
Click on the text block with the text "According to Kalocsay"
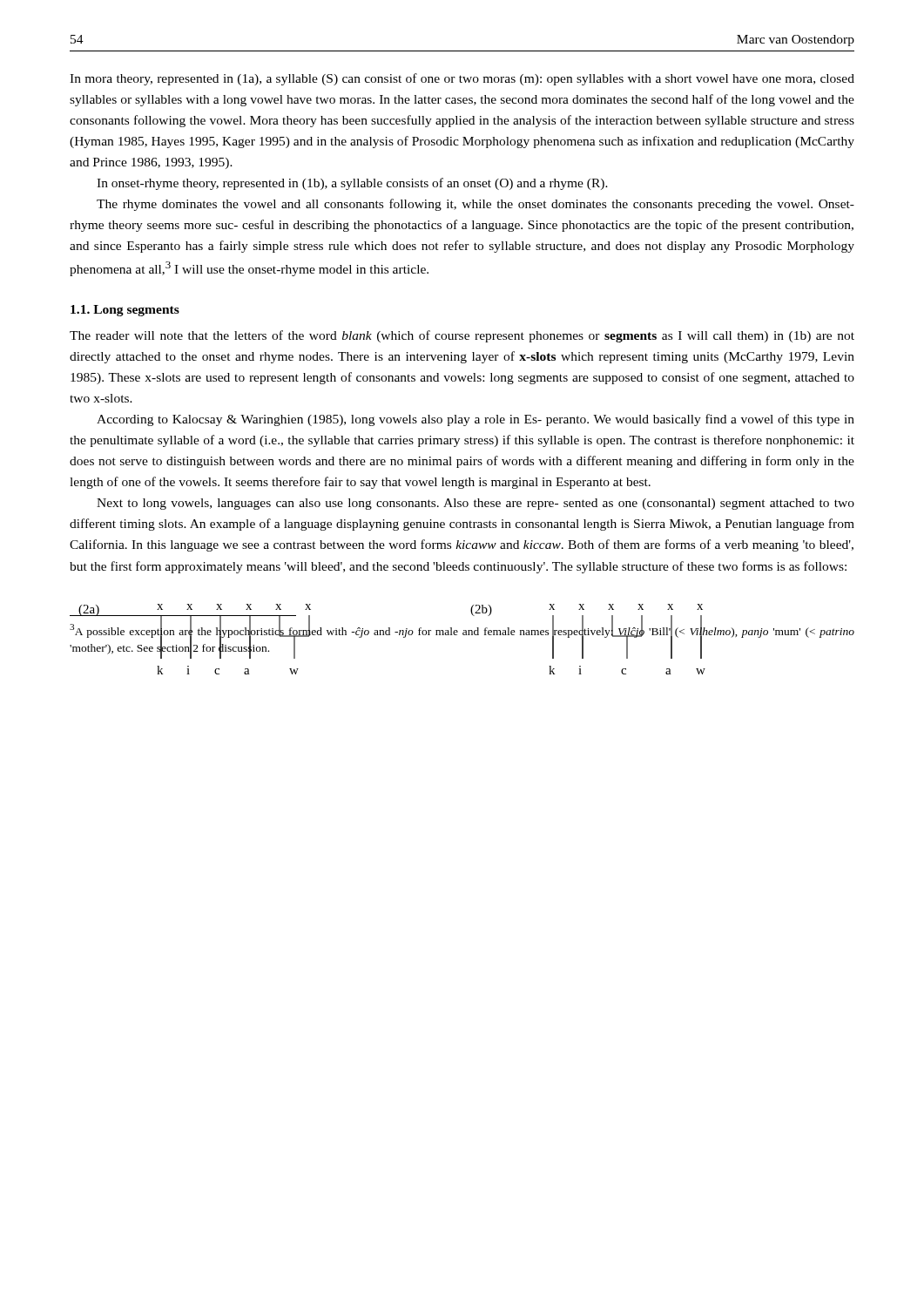pos(462,451)
